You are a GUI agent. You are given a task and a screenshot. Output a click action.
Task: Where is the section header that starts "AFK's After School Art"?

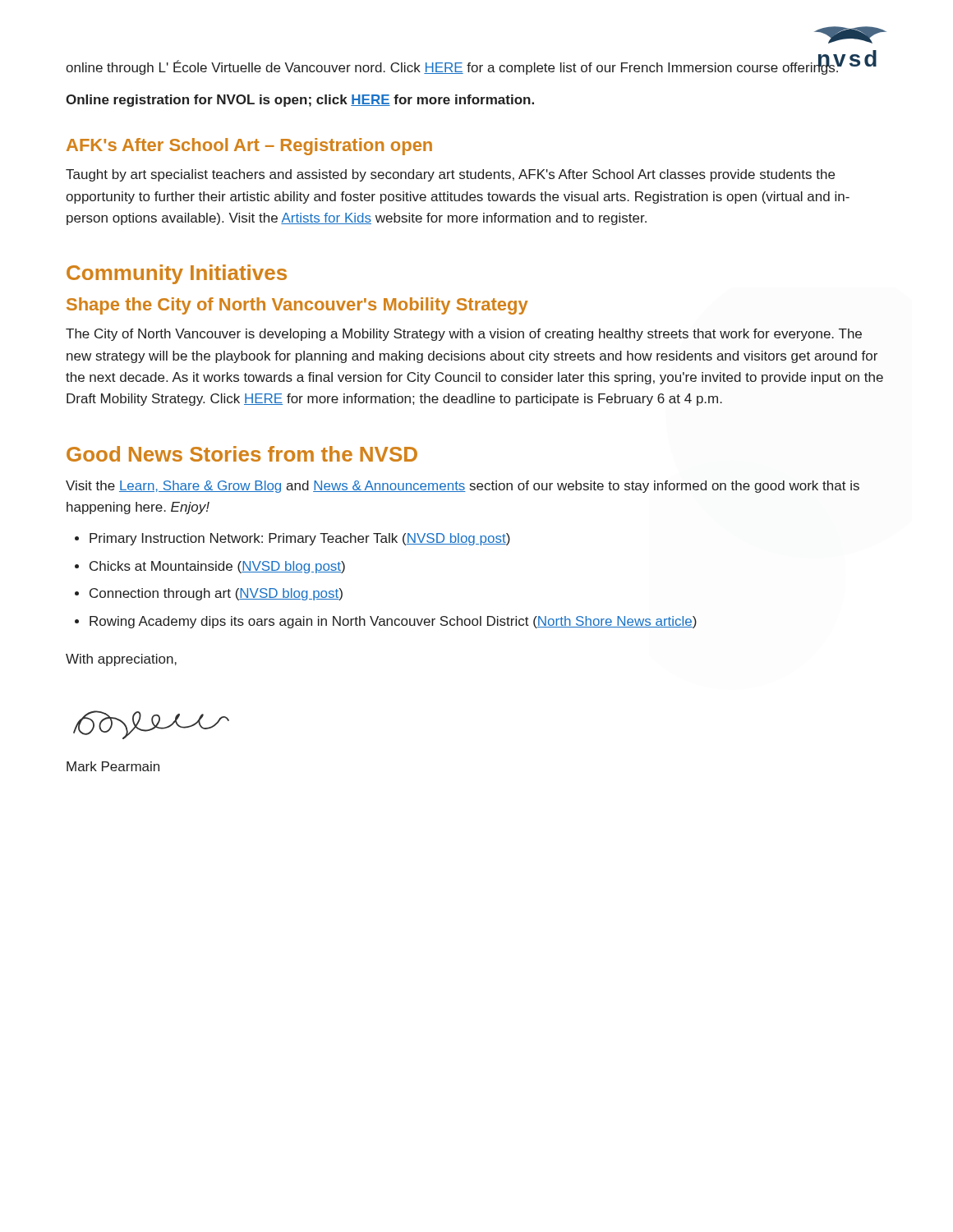point(249,145)
